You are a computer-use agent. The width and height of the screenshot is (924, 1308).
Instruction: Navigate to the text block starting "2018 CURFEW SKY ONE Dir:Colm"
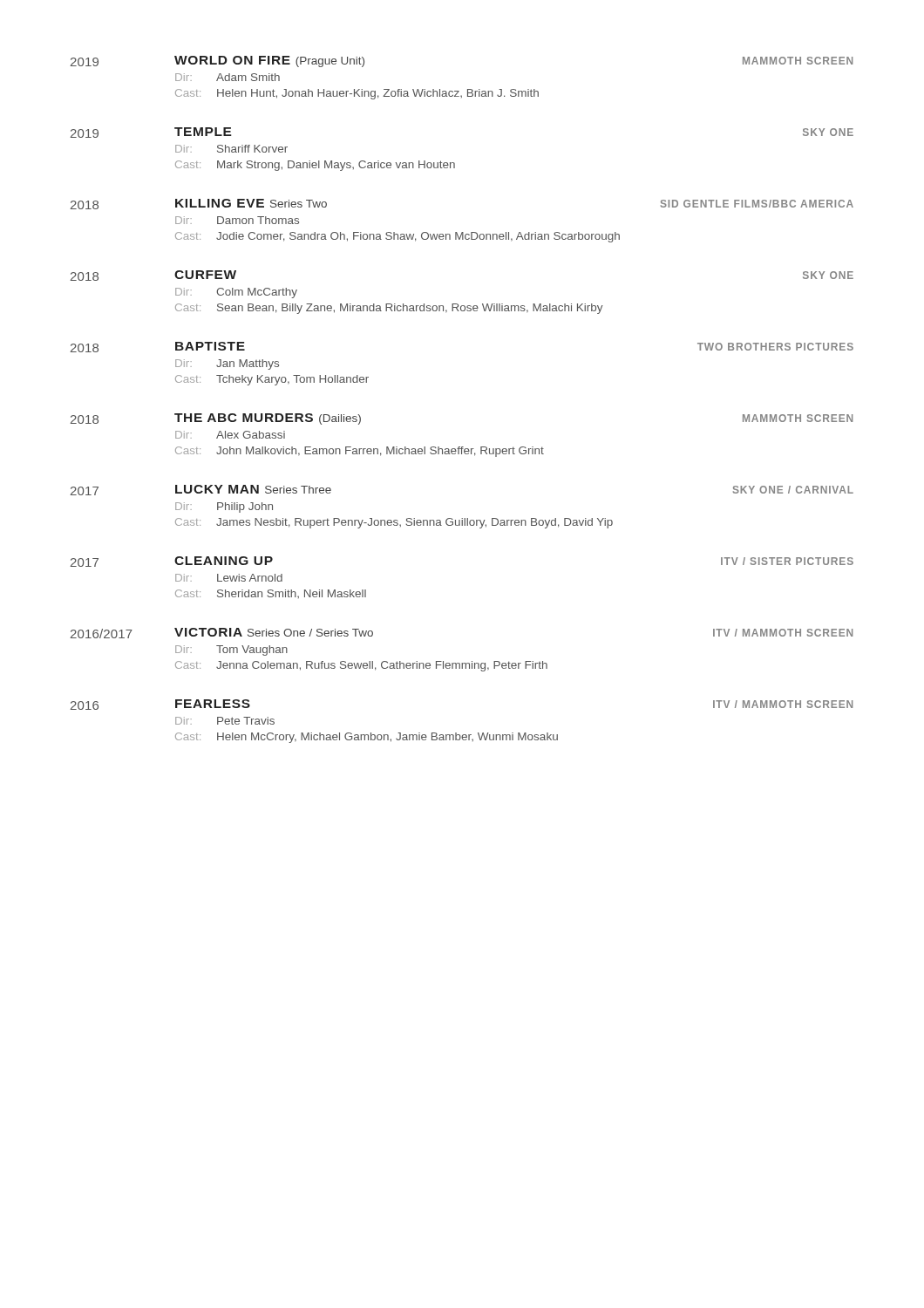tap(79, 275)
